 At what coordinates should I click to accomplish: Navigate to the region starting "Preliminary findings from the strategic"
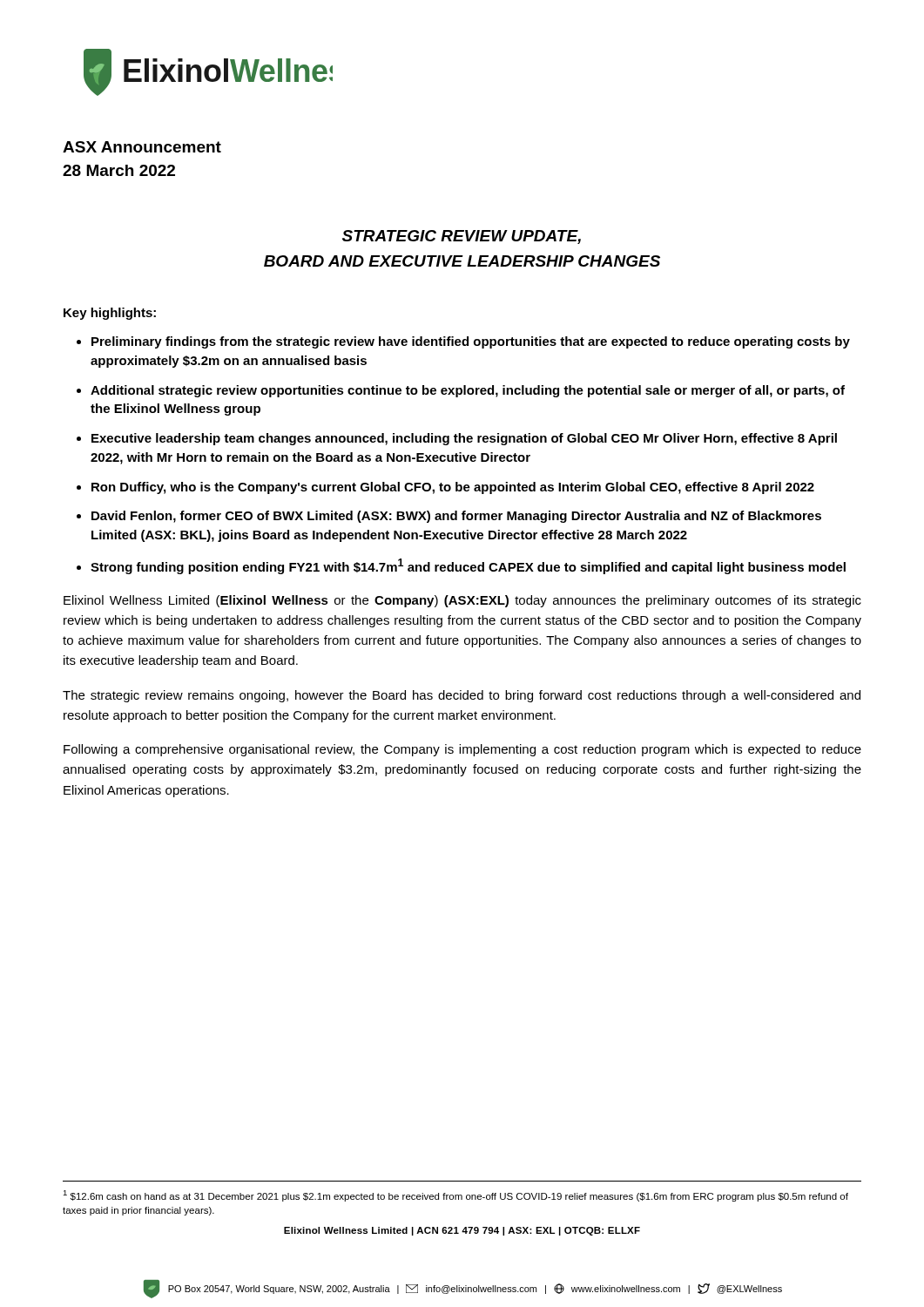(470, 351)
